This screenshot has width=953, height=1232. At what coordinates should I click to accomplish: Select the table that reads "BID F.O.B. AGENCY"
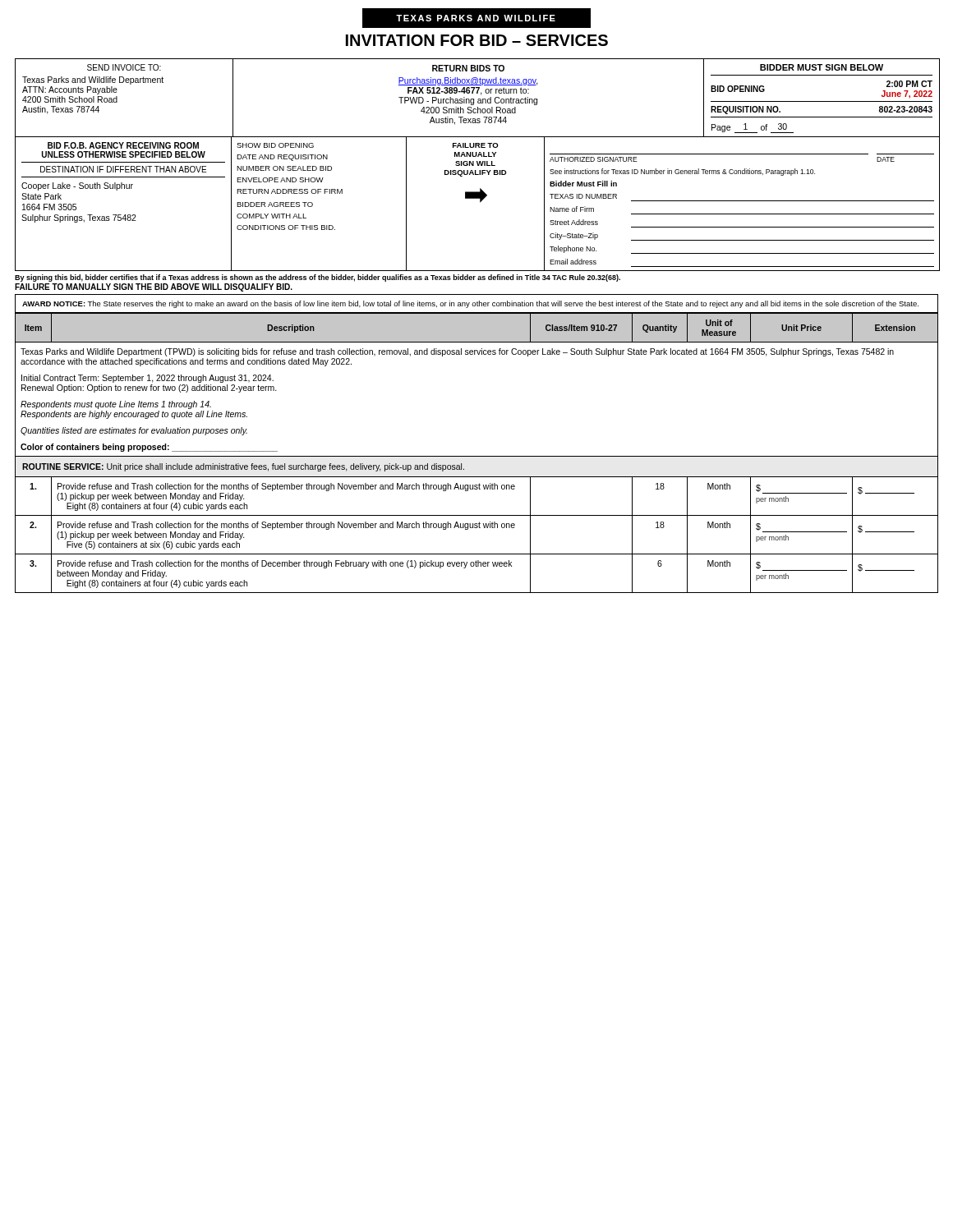(477, 204)
